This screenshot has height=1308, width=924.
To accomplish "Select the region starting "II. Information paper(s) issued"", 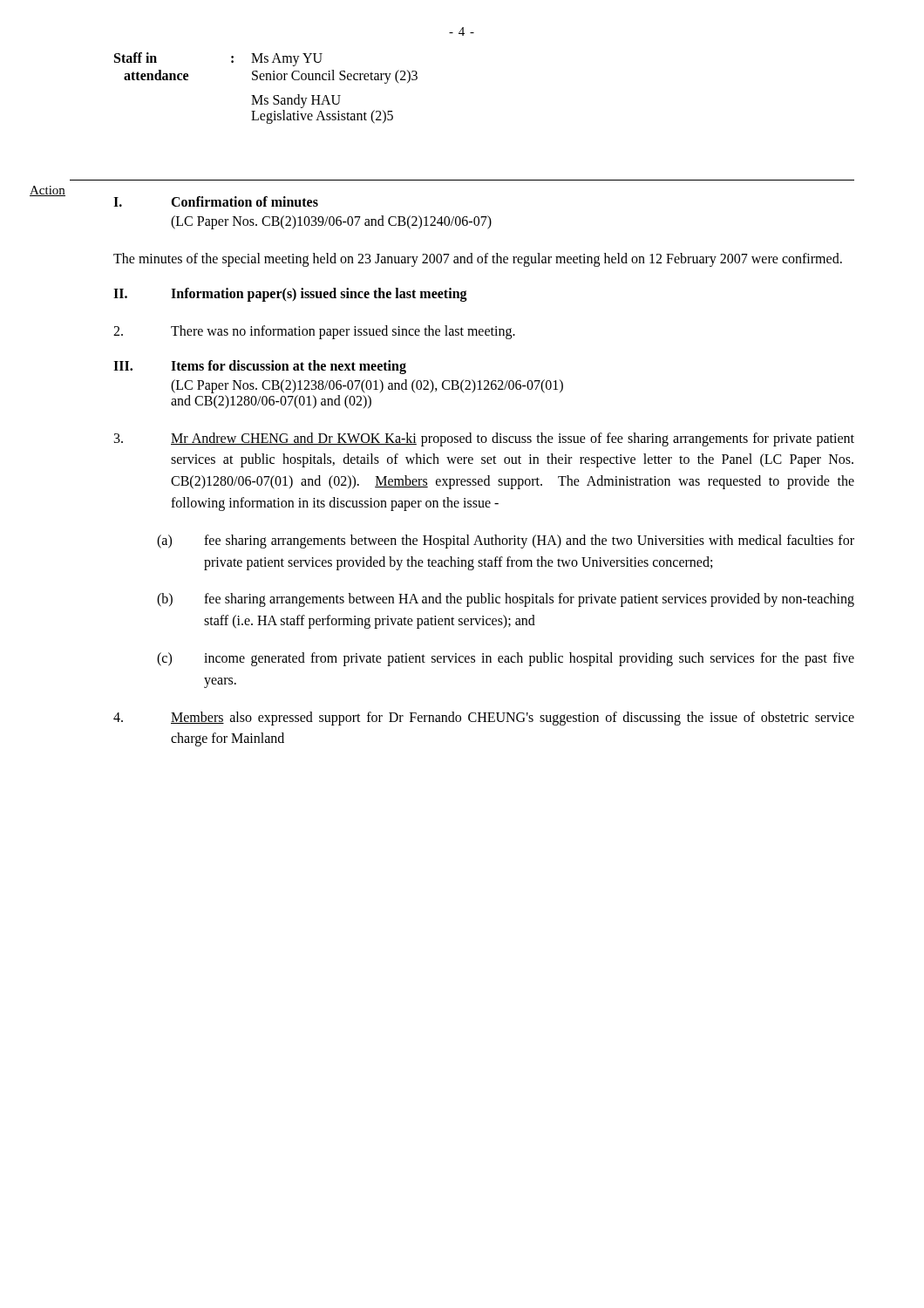I will pyautogui.click(x=290, y=295).
